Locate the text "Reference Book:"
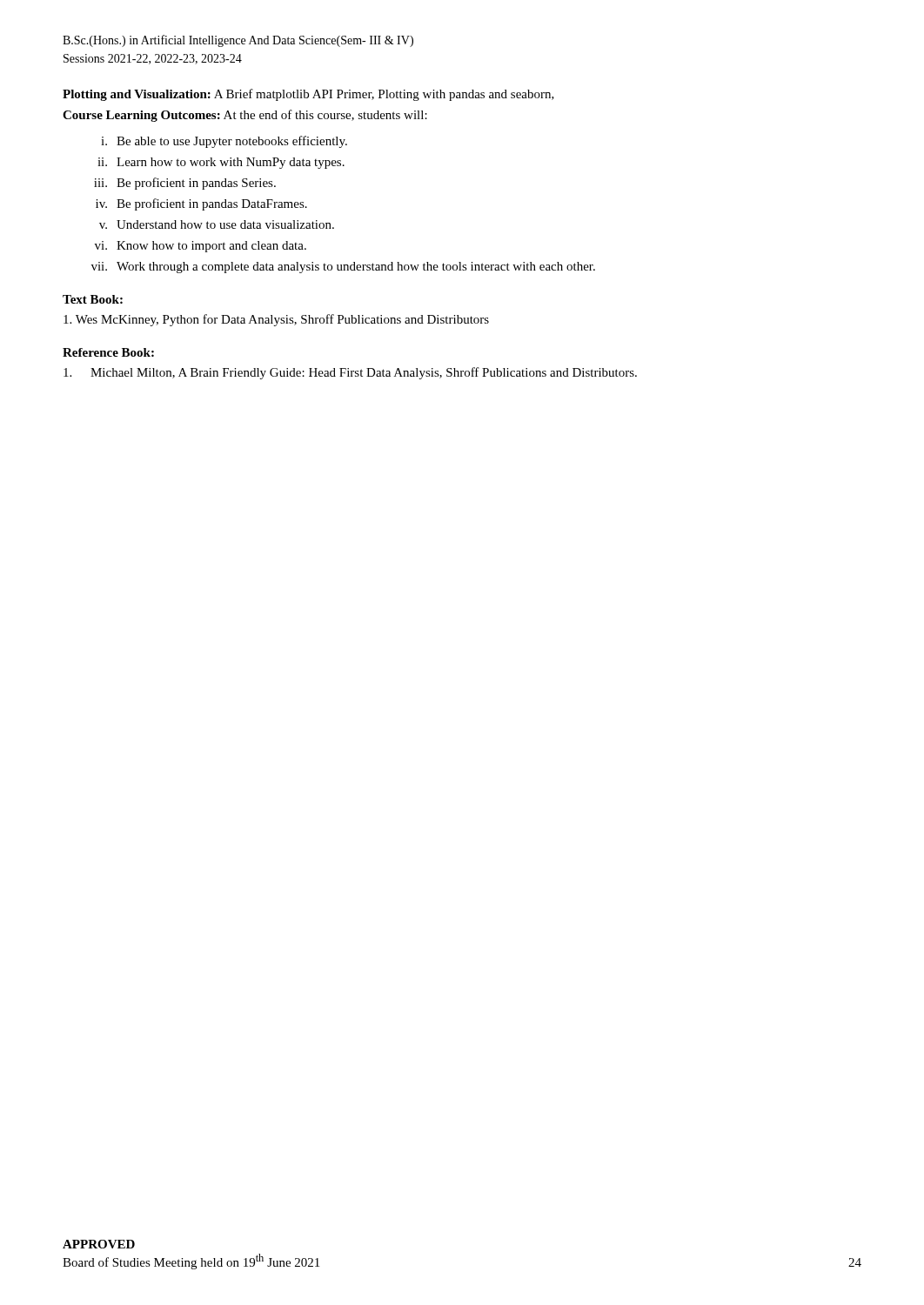Image resolution: width=924 pixels, height=1305 pixels. click(x=109, y=352)
